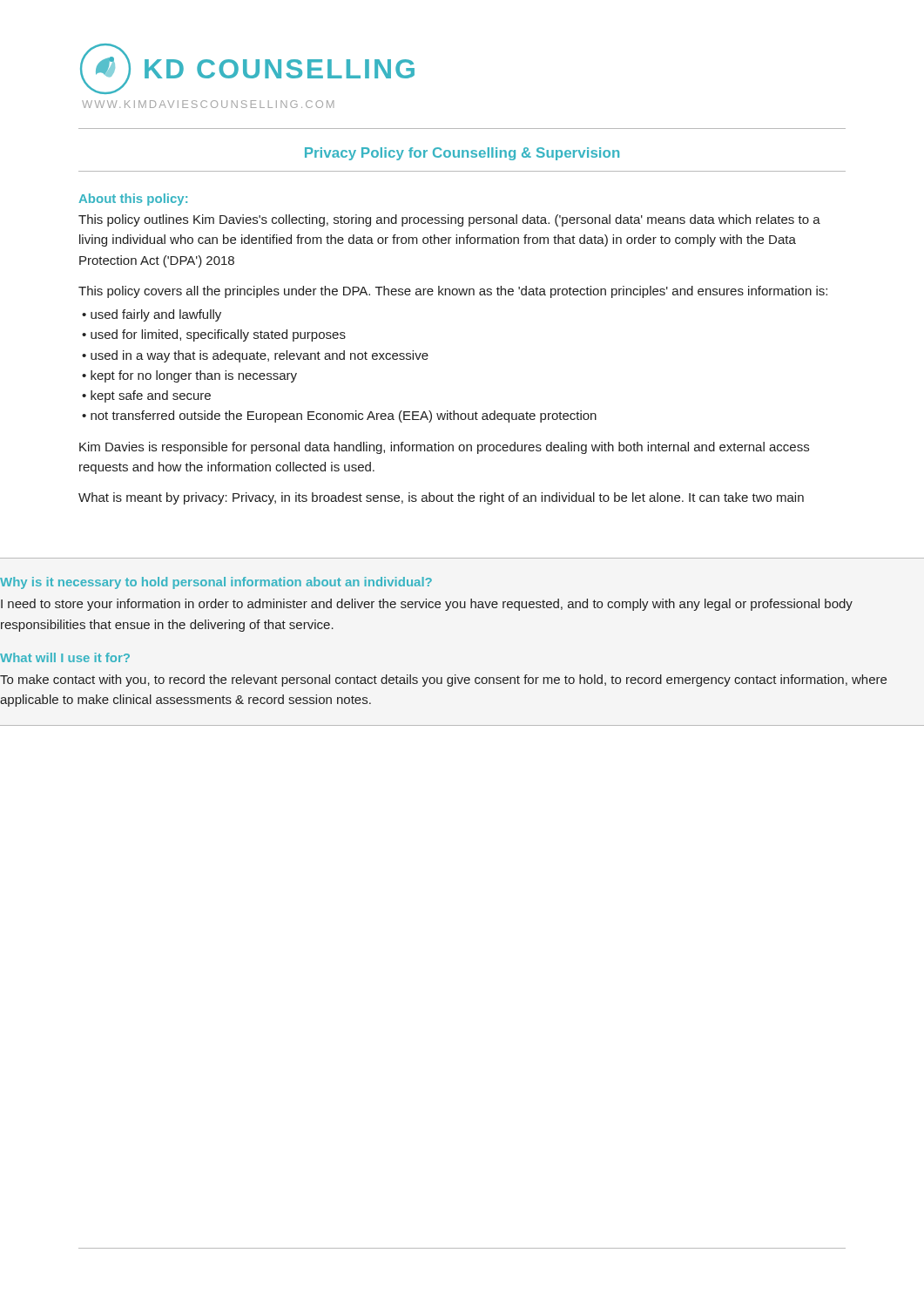Image resolution: width=924 pixels, height=1307 pixels.
Task: Find the element starting "• kept safe and secure"
Action: tap(147, 395)
